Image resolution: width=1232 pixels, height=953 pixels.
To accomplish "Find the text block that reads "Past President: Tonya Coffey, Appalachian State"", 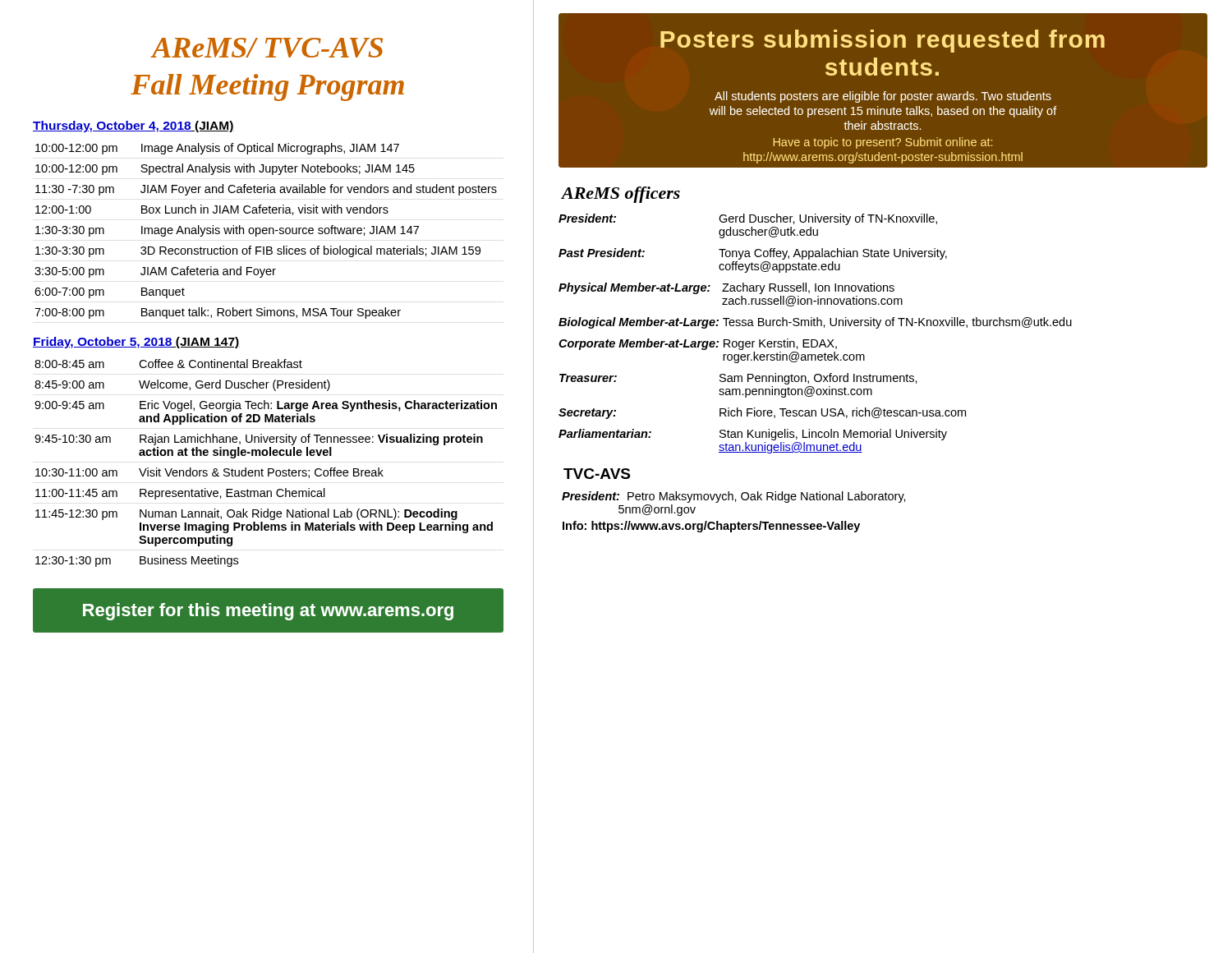I will 883,260.
